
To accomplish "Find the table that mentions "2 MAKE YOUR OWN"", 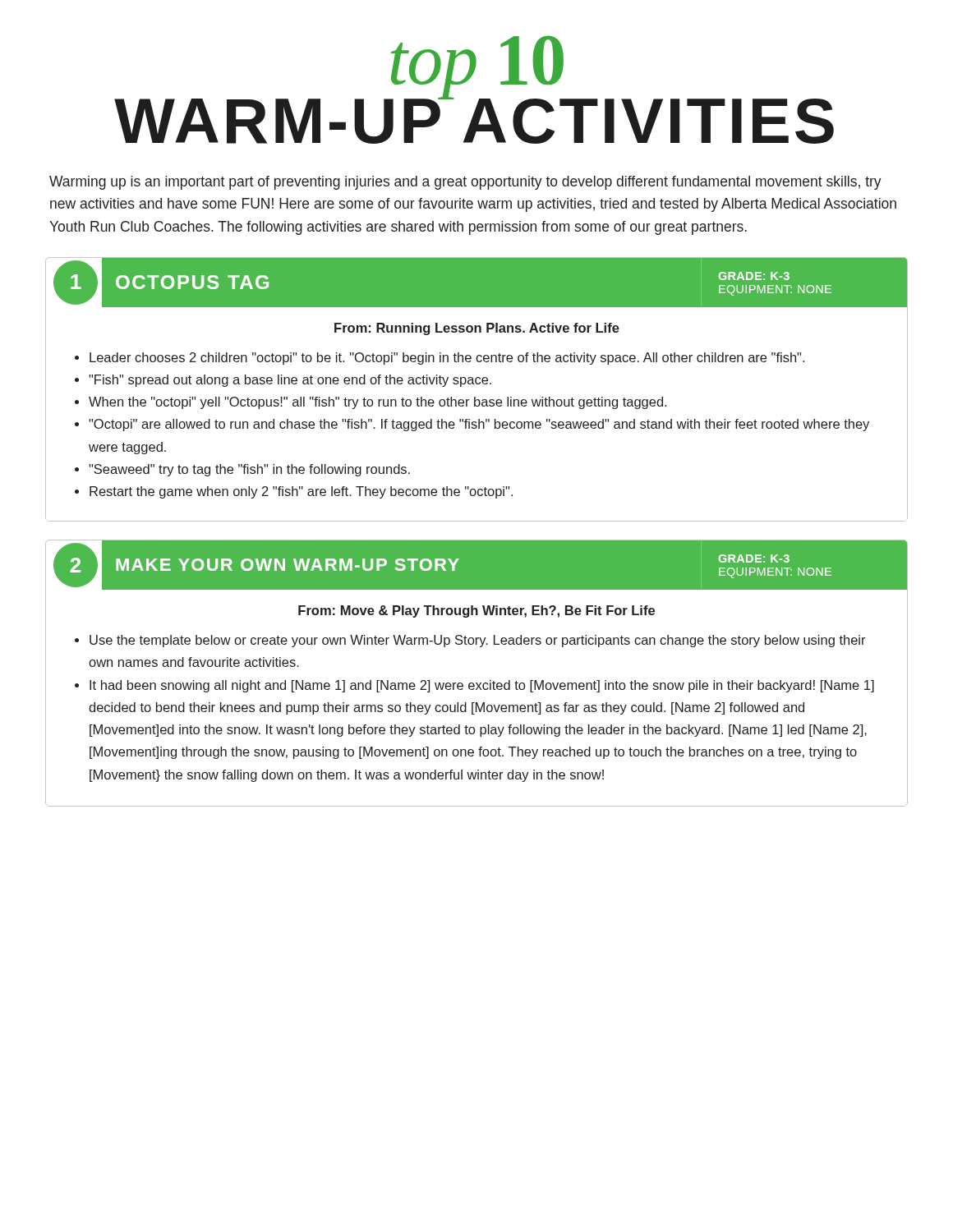I will pyautogui.click(x=476, y=673).
